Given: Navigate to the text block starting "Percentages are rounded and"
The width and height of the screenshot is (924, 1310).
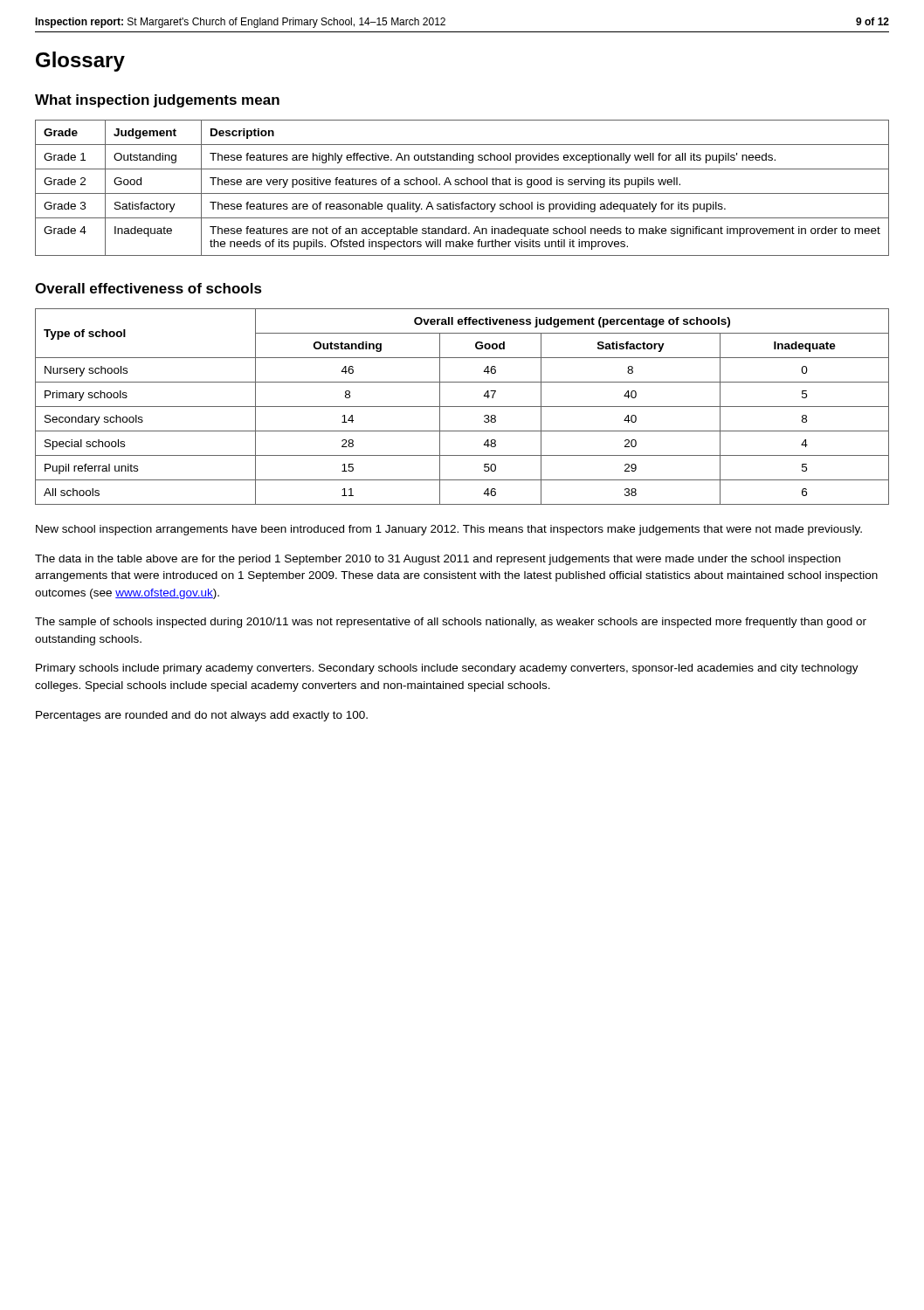Looking at the screenshot, I should pos(202,714).
